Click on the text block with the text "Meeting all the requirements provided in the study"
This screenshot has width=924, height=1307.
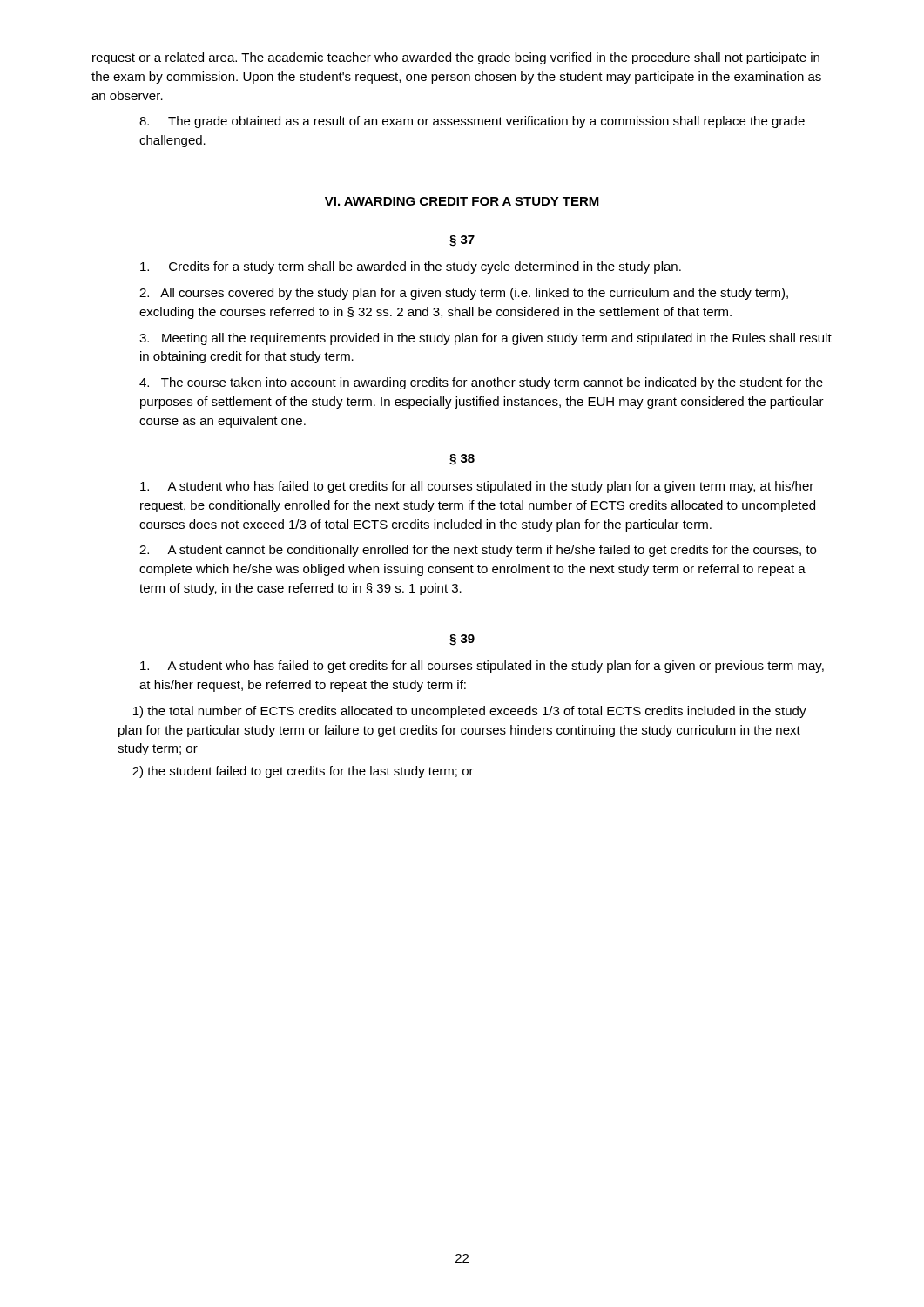(462, 347)
